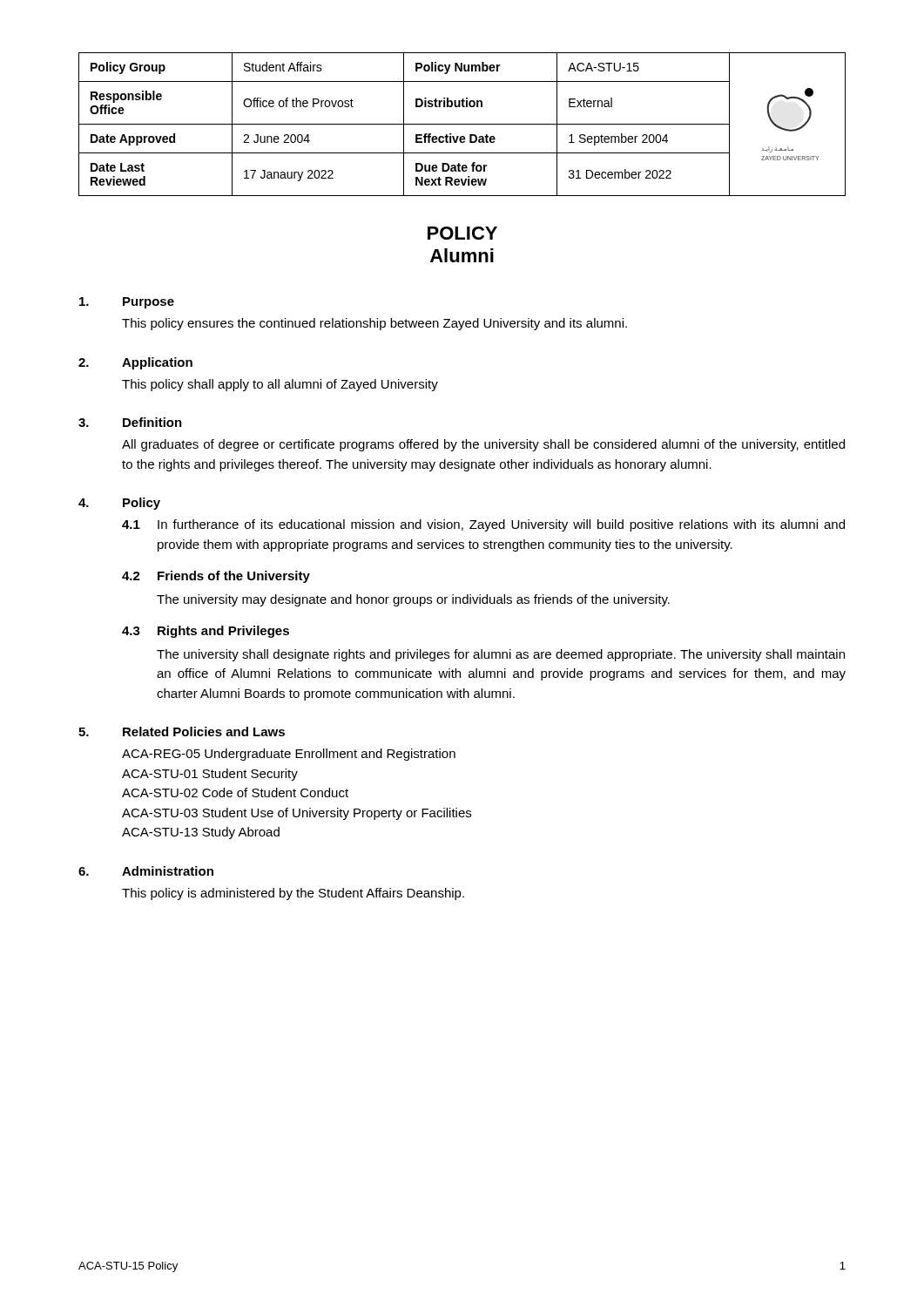Find "ACA-STU-13 Study Abroad" on this page
924x1307 pixels.
tap(201, 832)
